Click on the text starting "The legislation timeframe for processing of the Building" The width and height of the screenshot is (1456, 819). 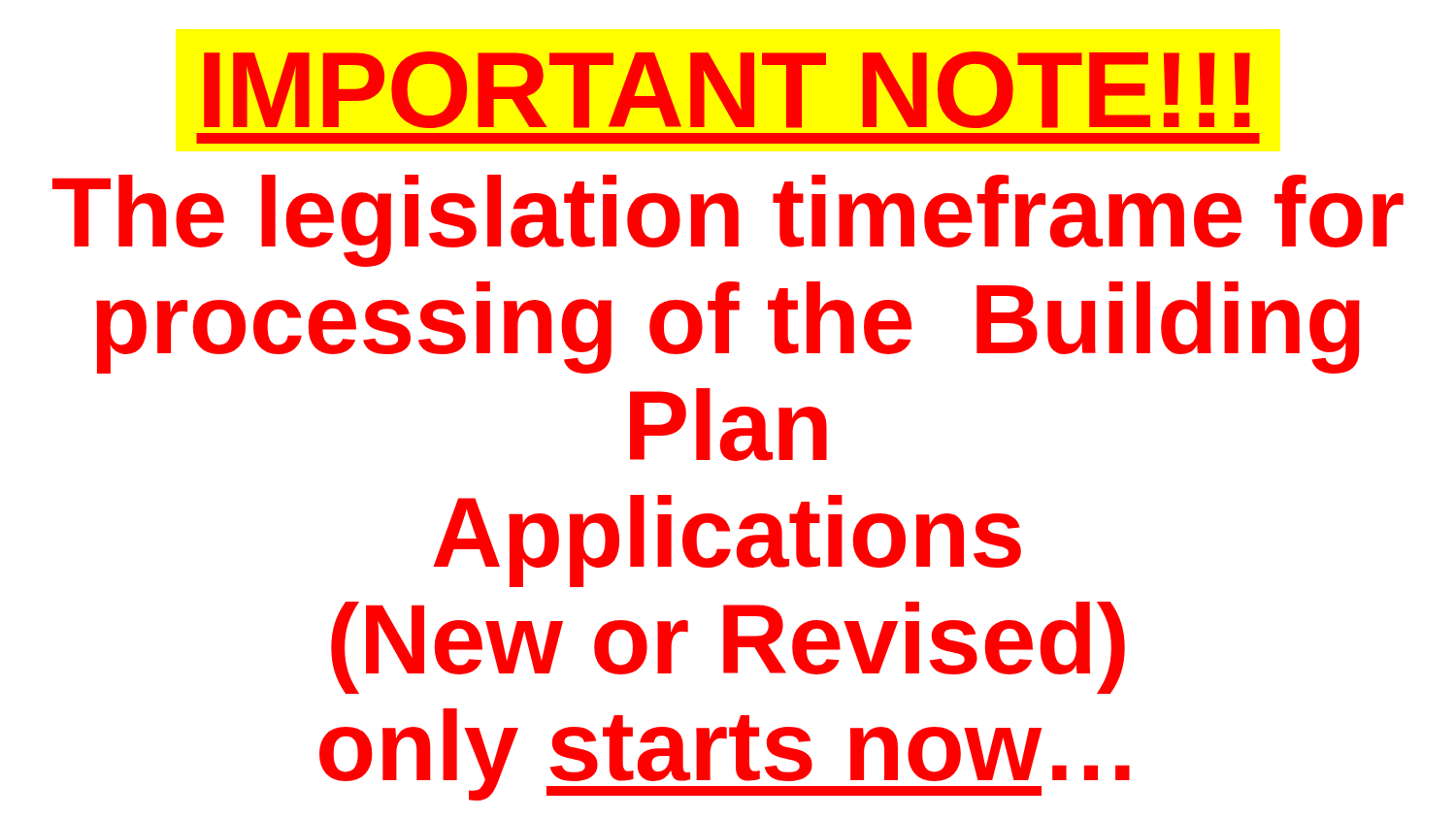tap(728, 479)
